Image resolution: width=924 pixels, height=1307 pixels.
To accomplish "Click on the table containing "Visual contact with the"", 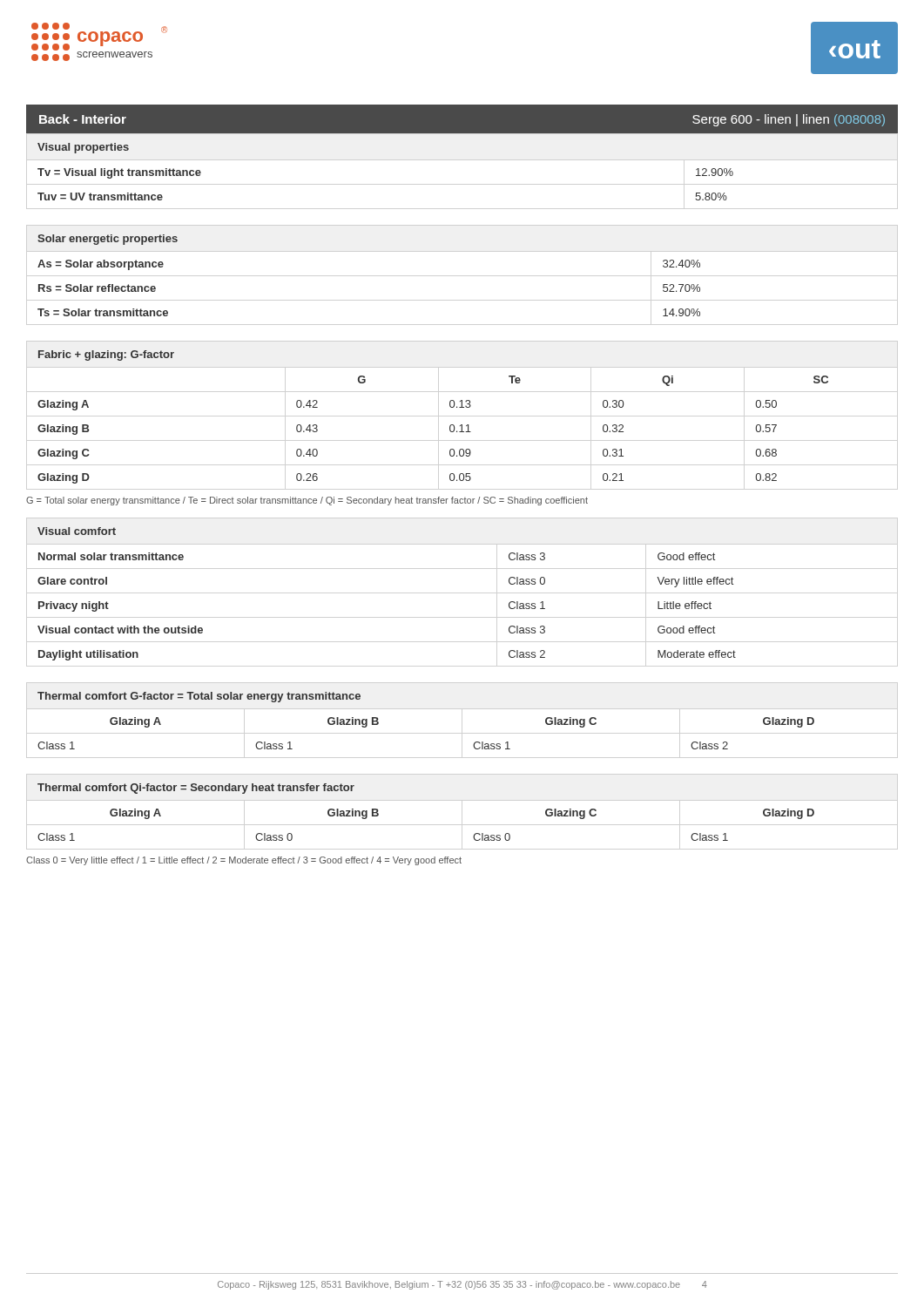I will (x=462, y=592).
